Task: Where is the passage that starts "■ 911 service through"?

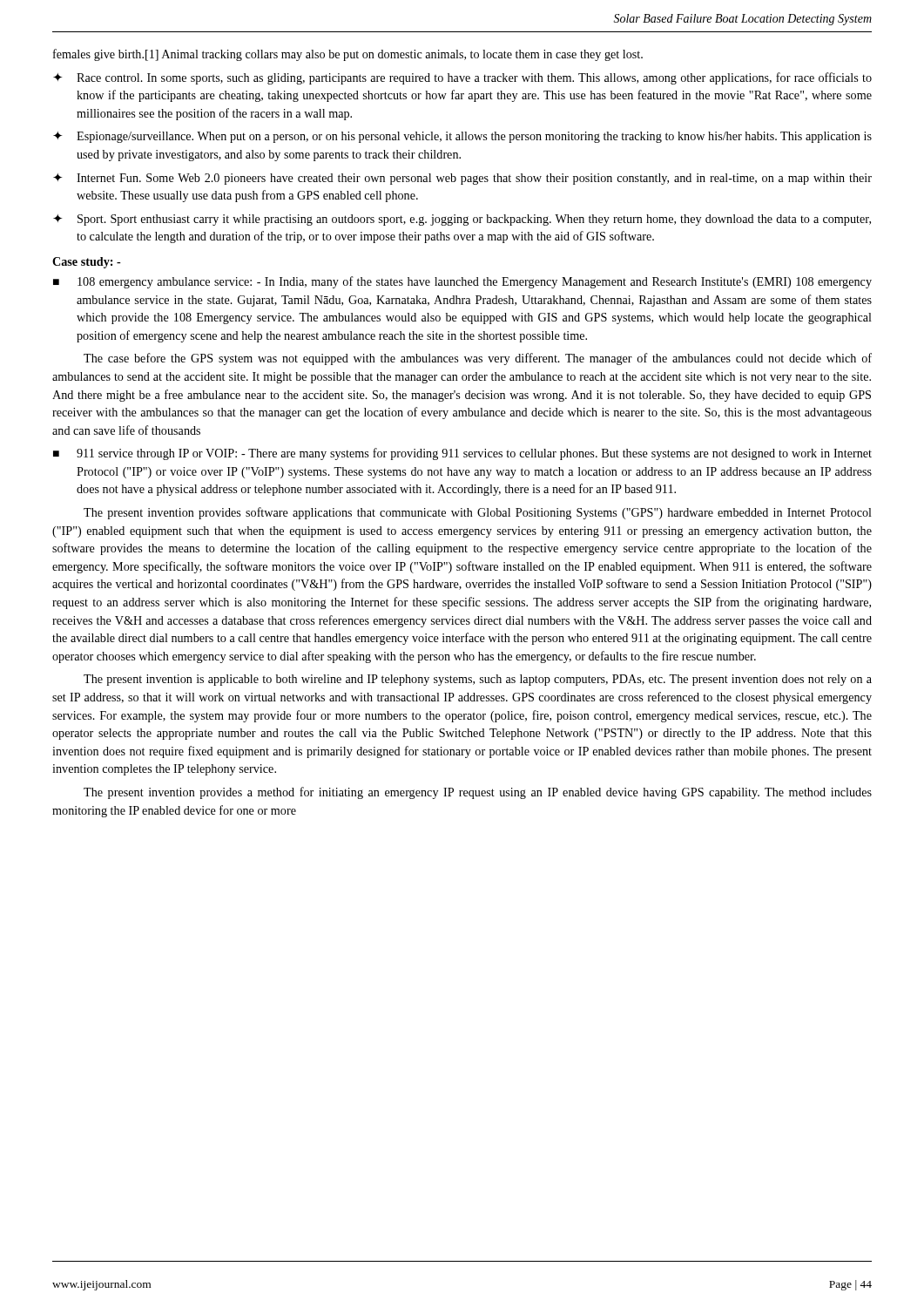Action: click(x=462, y=472)
